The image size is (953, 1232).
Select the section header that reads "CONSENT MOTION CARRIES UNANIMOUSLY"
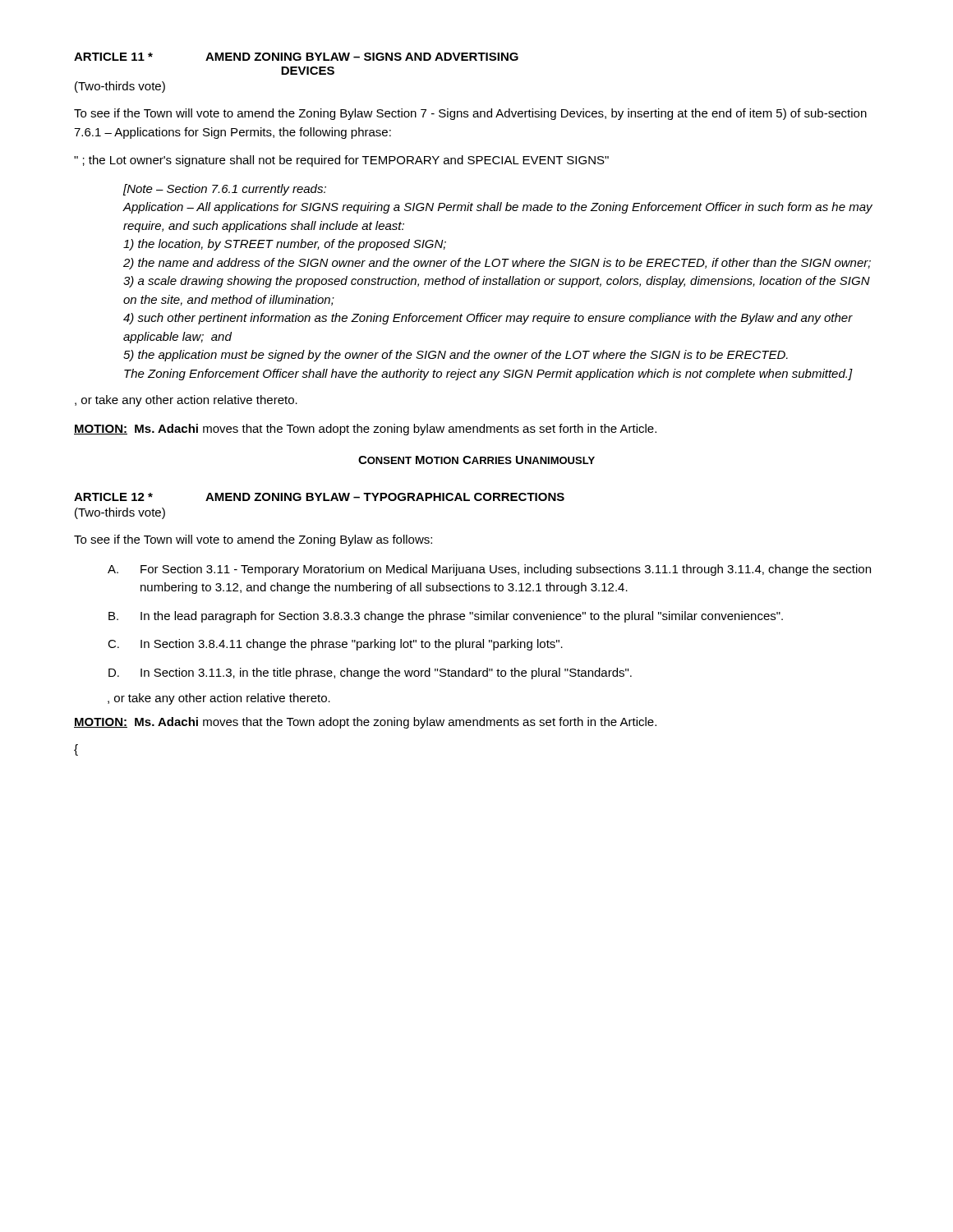476,460
